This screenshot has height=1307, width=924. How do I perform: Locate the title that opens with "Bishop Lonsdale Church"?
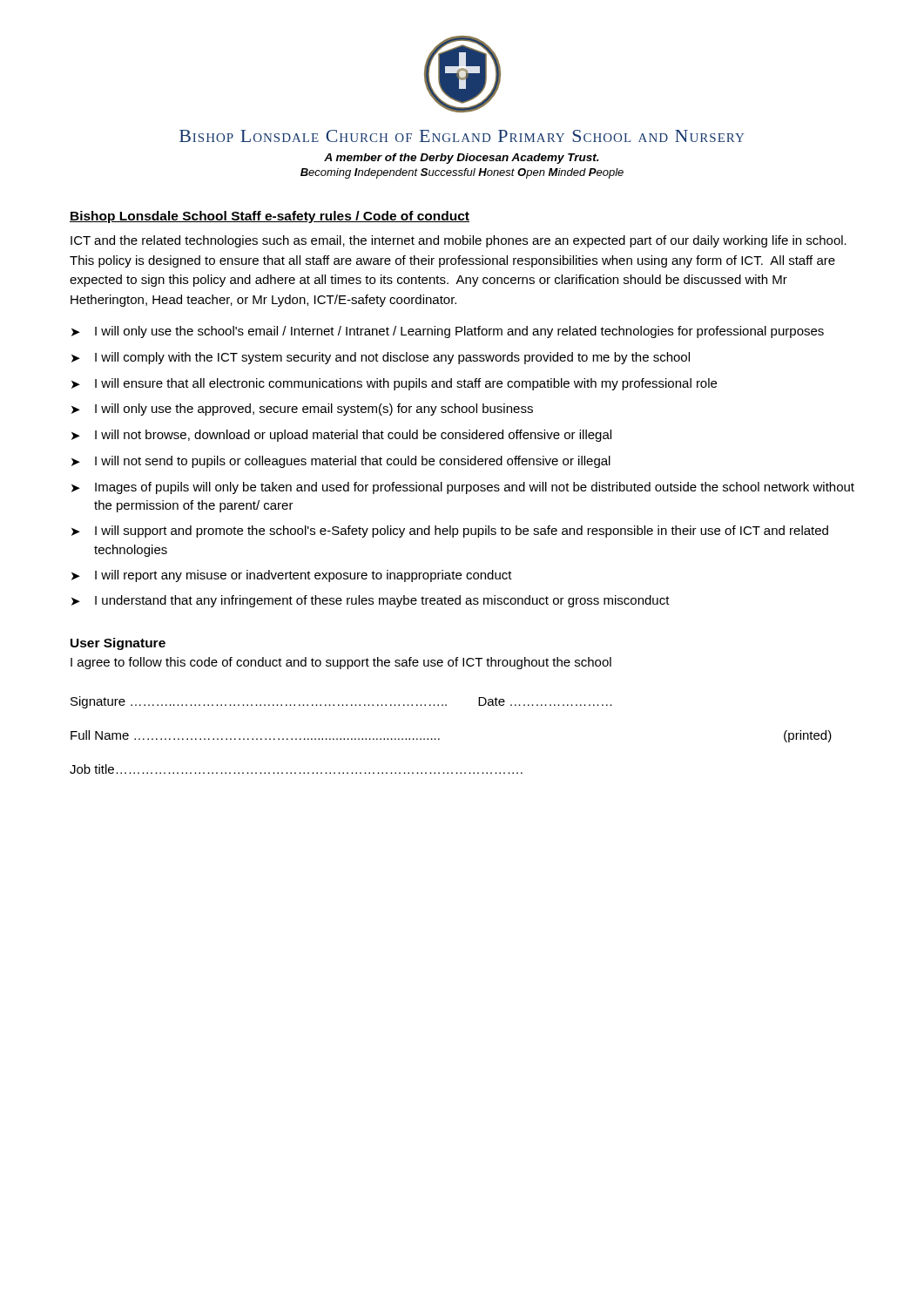click(x=462, y=135)
